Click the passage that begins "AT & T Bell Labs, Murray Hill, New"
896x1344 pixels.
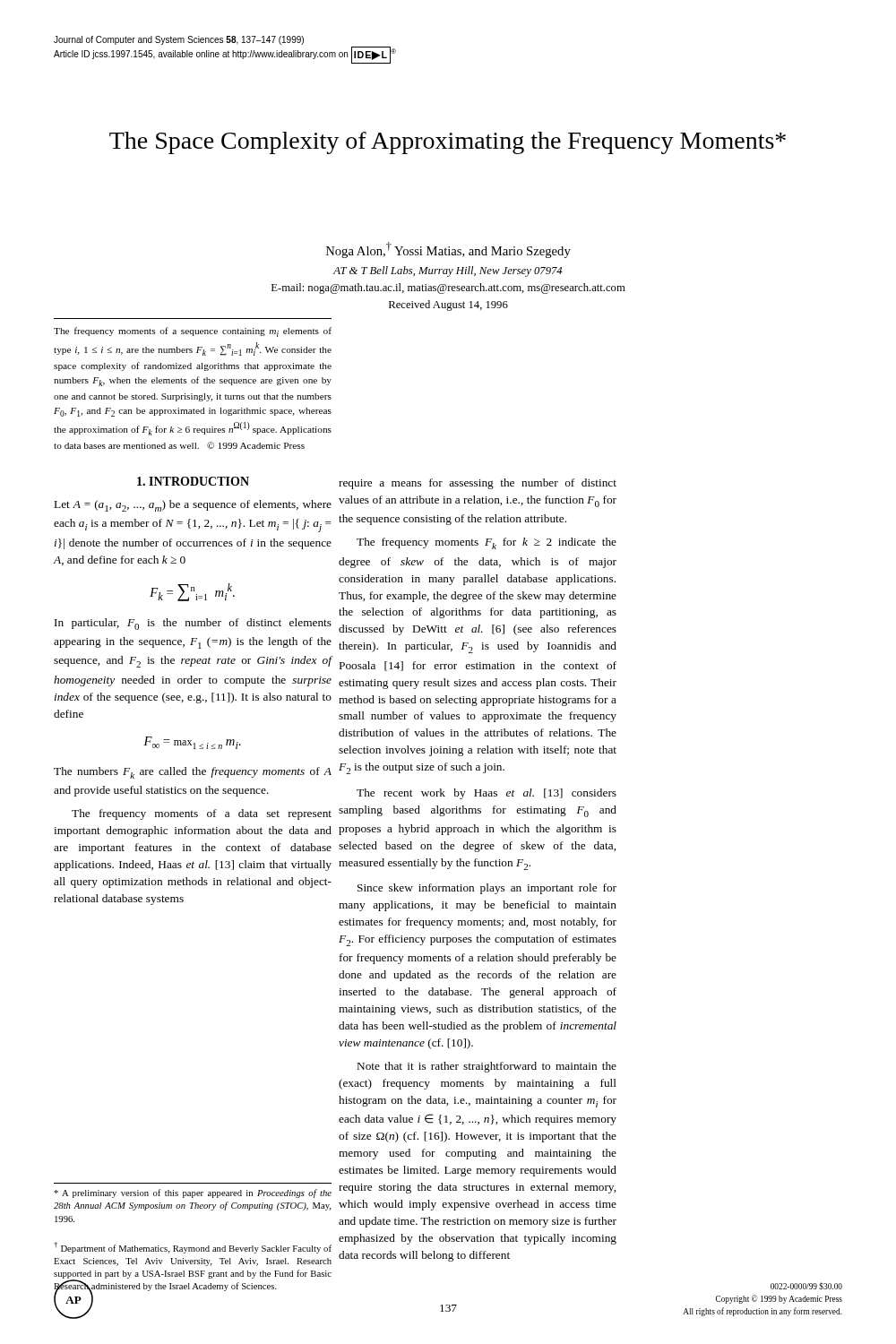coord(448,280)
